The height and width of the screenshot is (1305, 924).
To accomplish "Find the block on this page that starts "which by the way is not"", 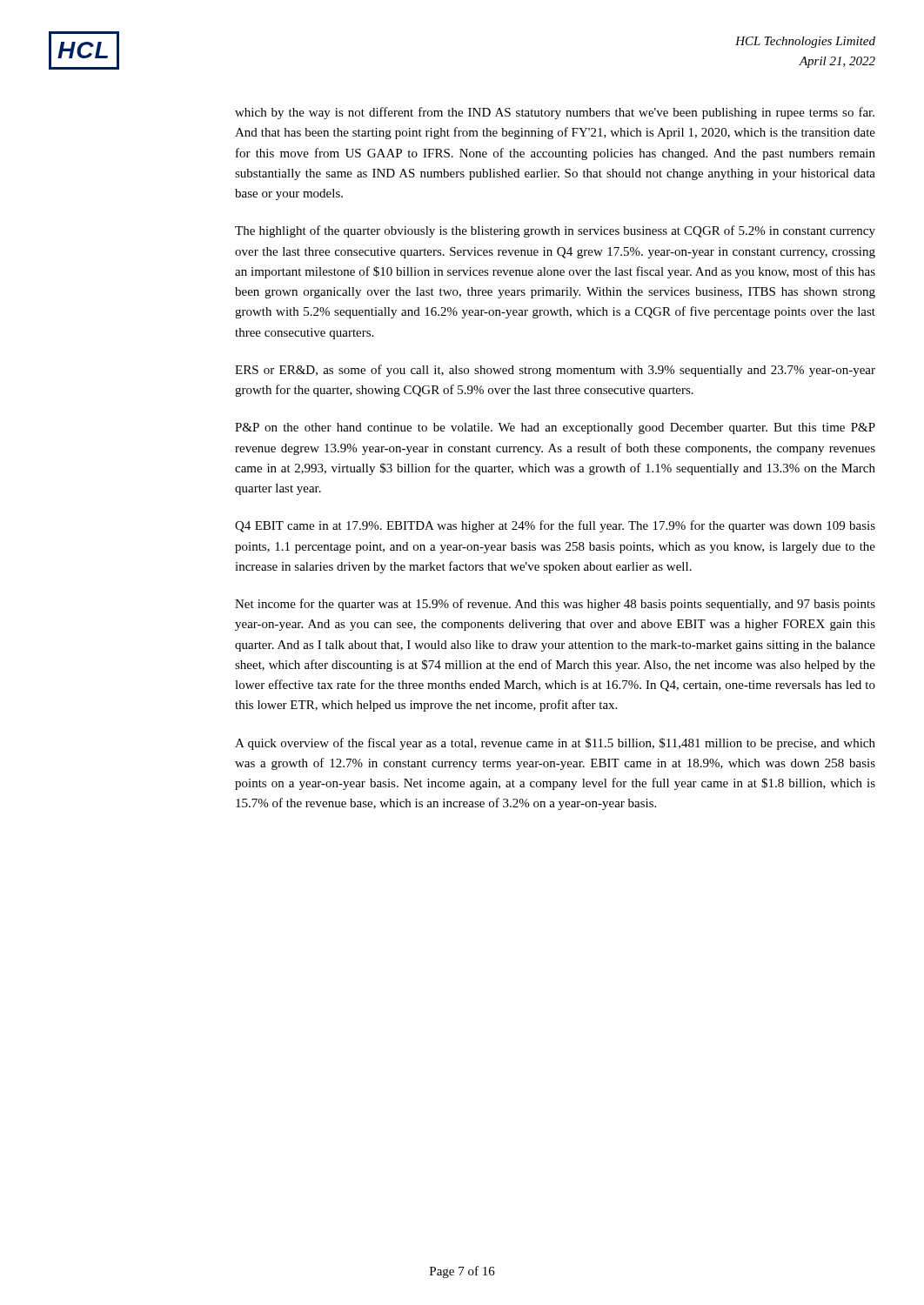I will (555, 153).
